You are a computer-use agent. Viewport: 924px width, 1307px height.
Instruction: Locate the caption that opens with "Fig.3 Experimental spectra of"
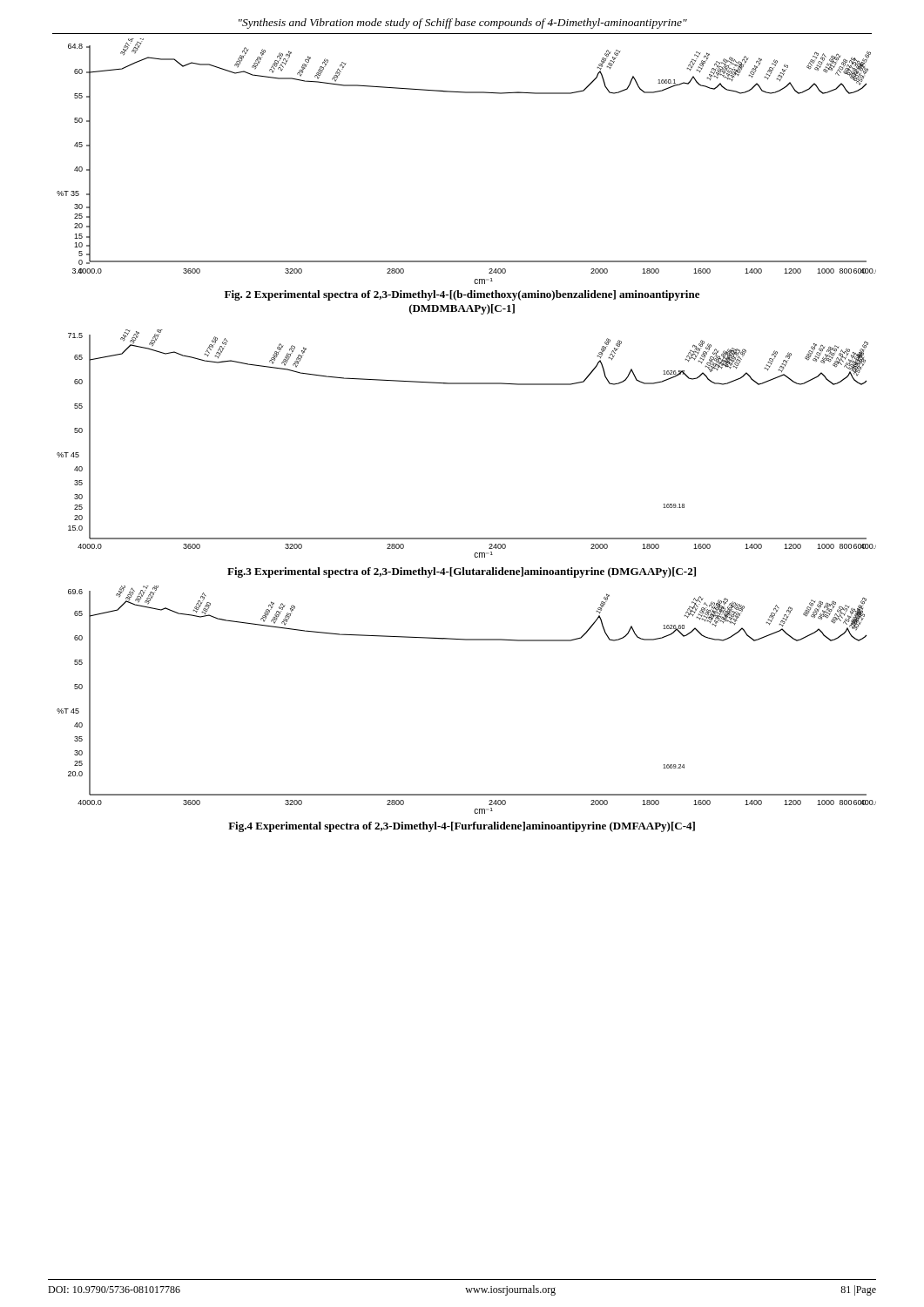[462, 571]
